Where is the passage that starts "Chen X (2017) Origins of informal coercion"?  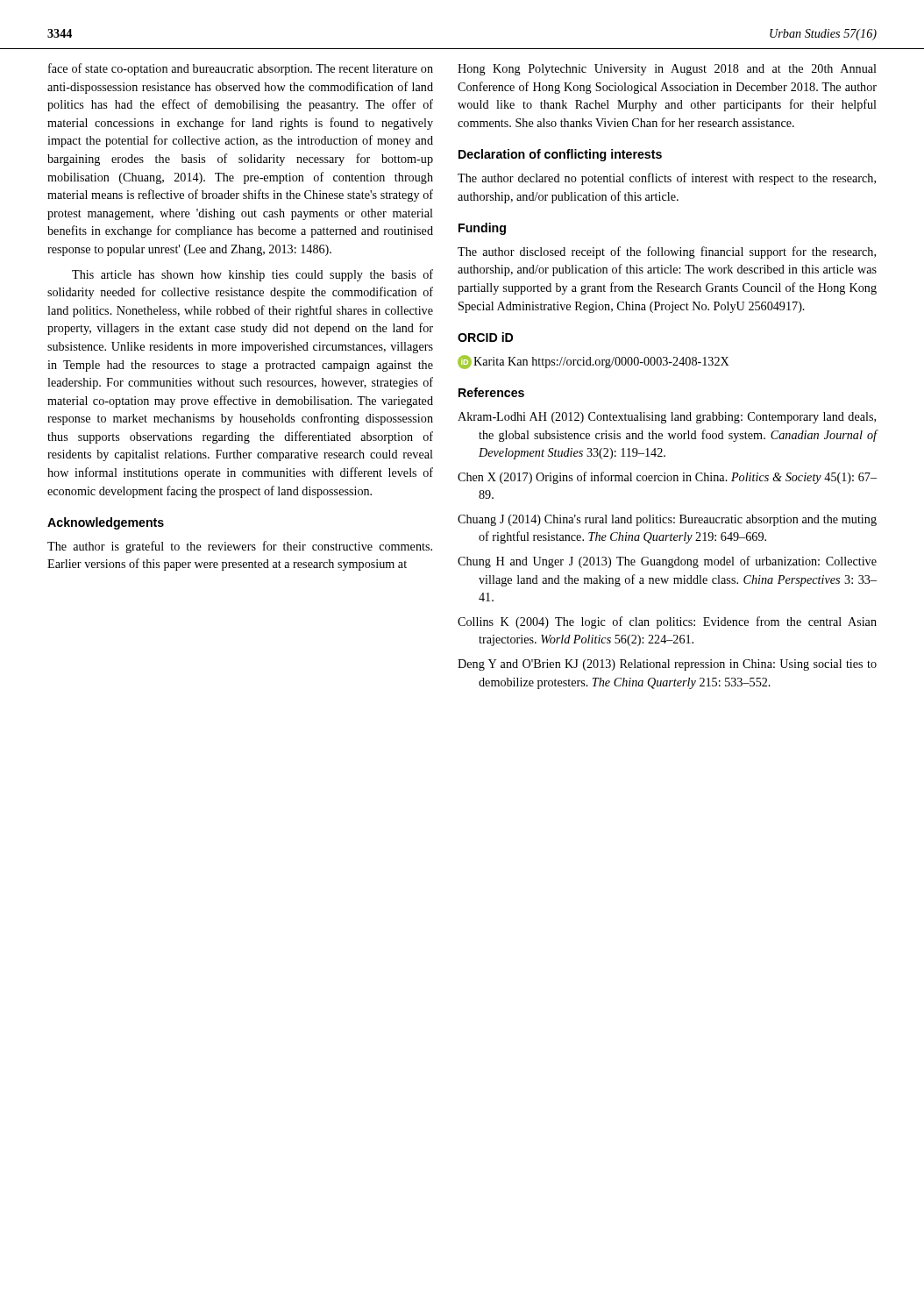667,486
